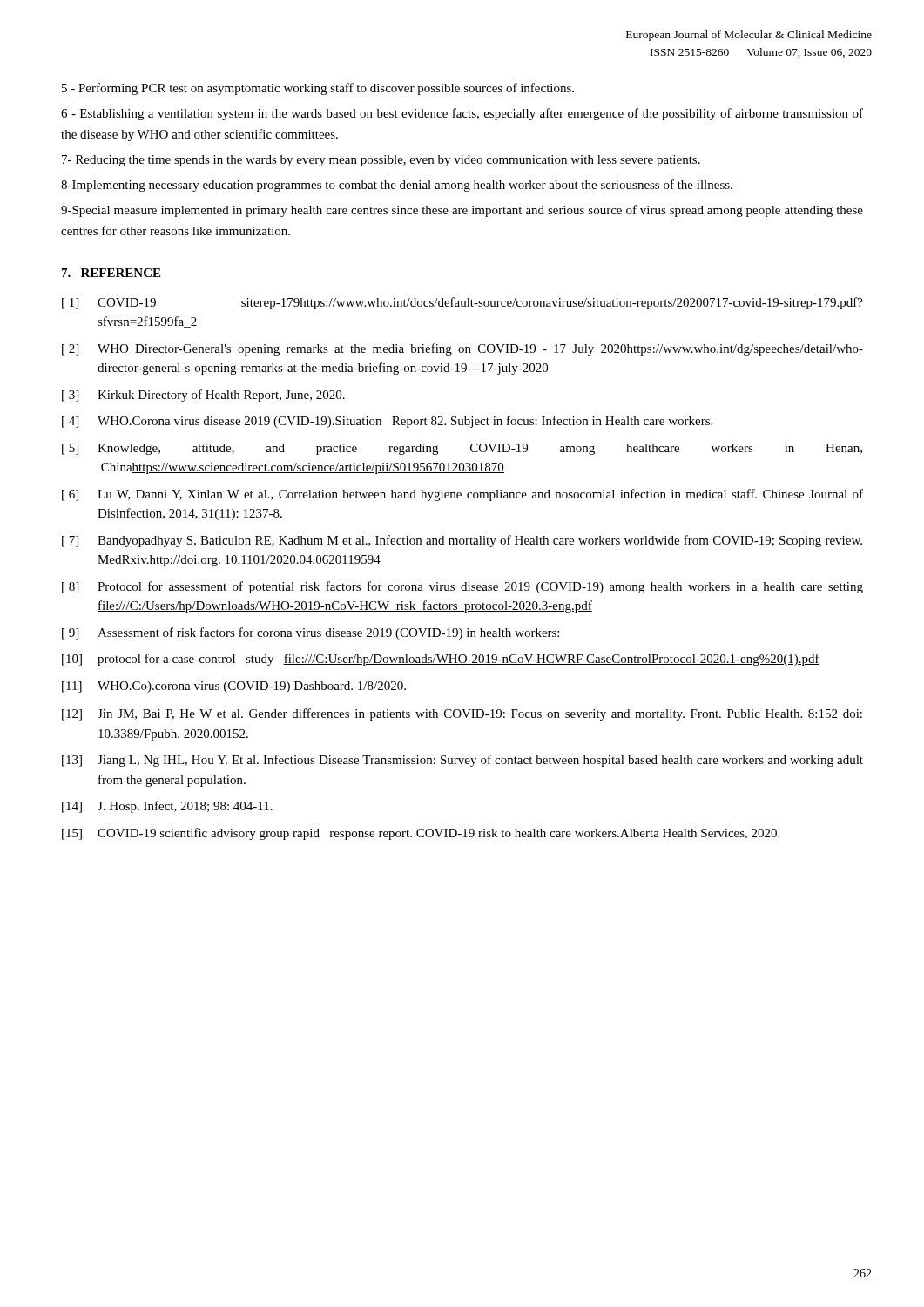The width and height of the screenshot is (924, 1307).
Task: Point to the block beginning "5 - Performing PCR test"
Action: [x=318, y=88]
